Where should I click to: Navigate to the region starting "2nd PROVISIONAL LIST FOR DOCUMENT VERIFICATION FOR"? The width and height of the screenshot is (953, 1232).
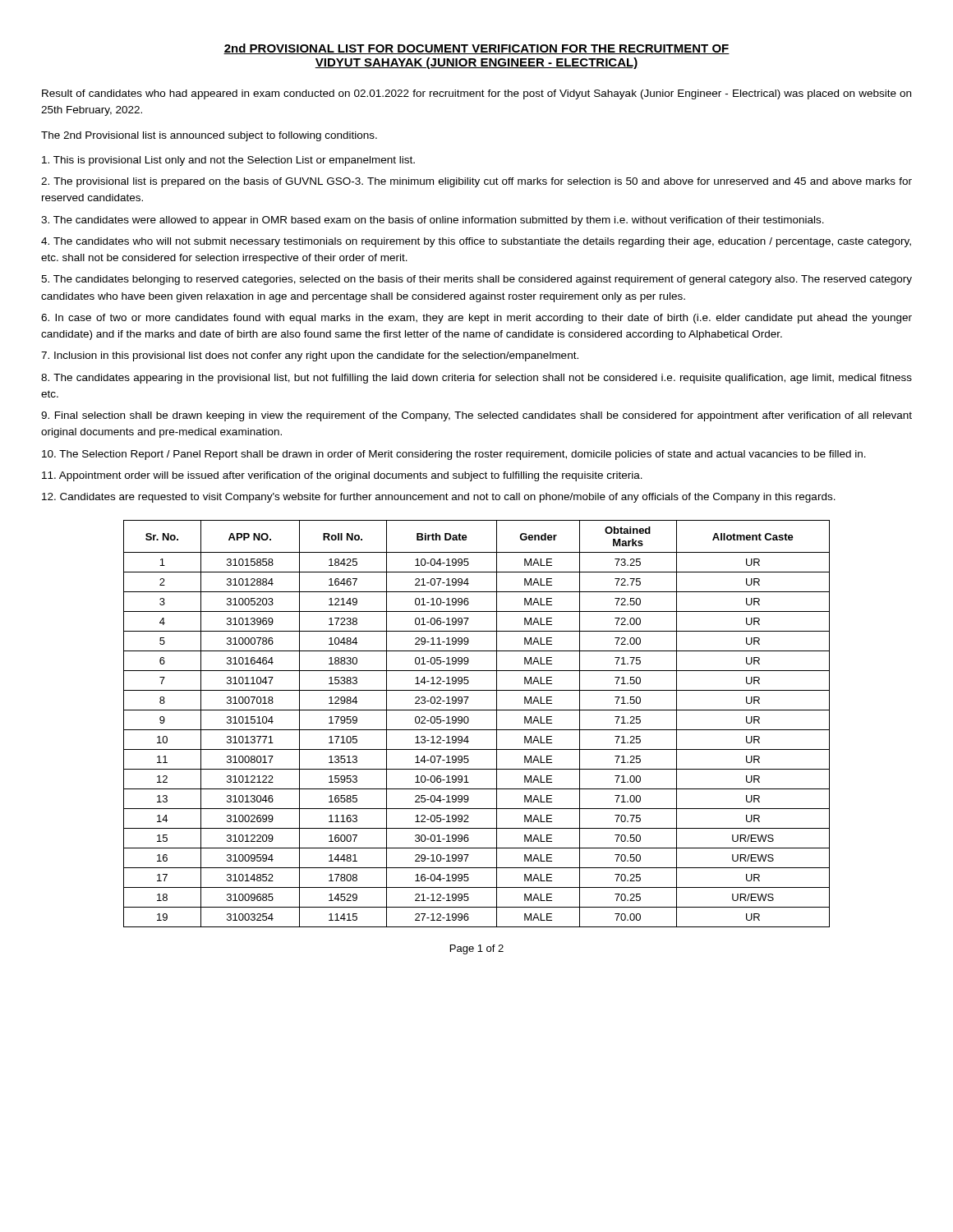[x=476, y=55]
